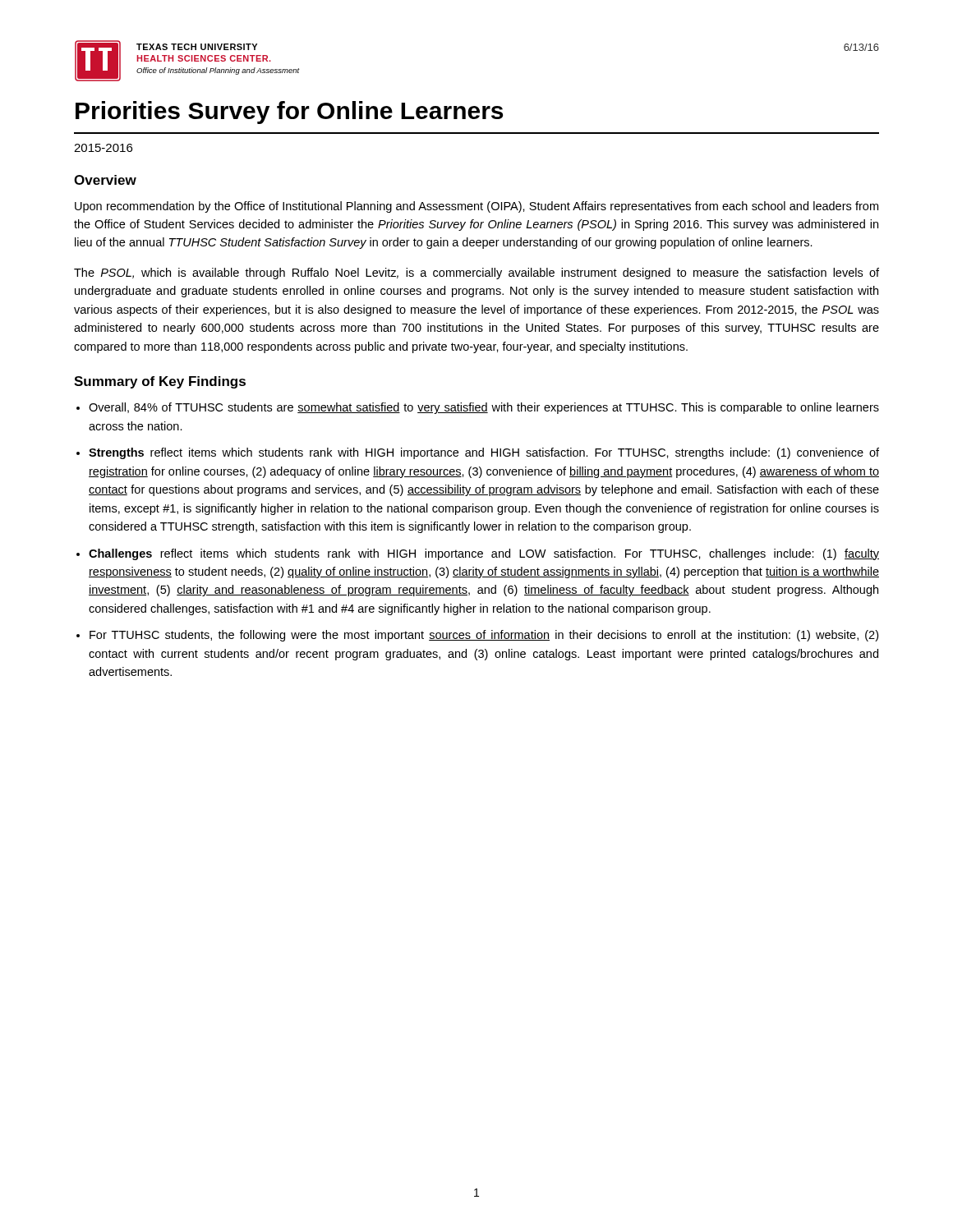The width and height of the screenshot is (953, 1232).
Task: Click the passage that begins "Strengths reflect items which"
Action: click(484, 490)
